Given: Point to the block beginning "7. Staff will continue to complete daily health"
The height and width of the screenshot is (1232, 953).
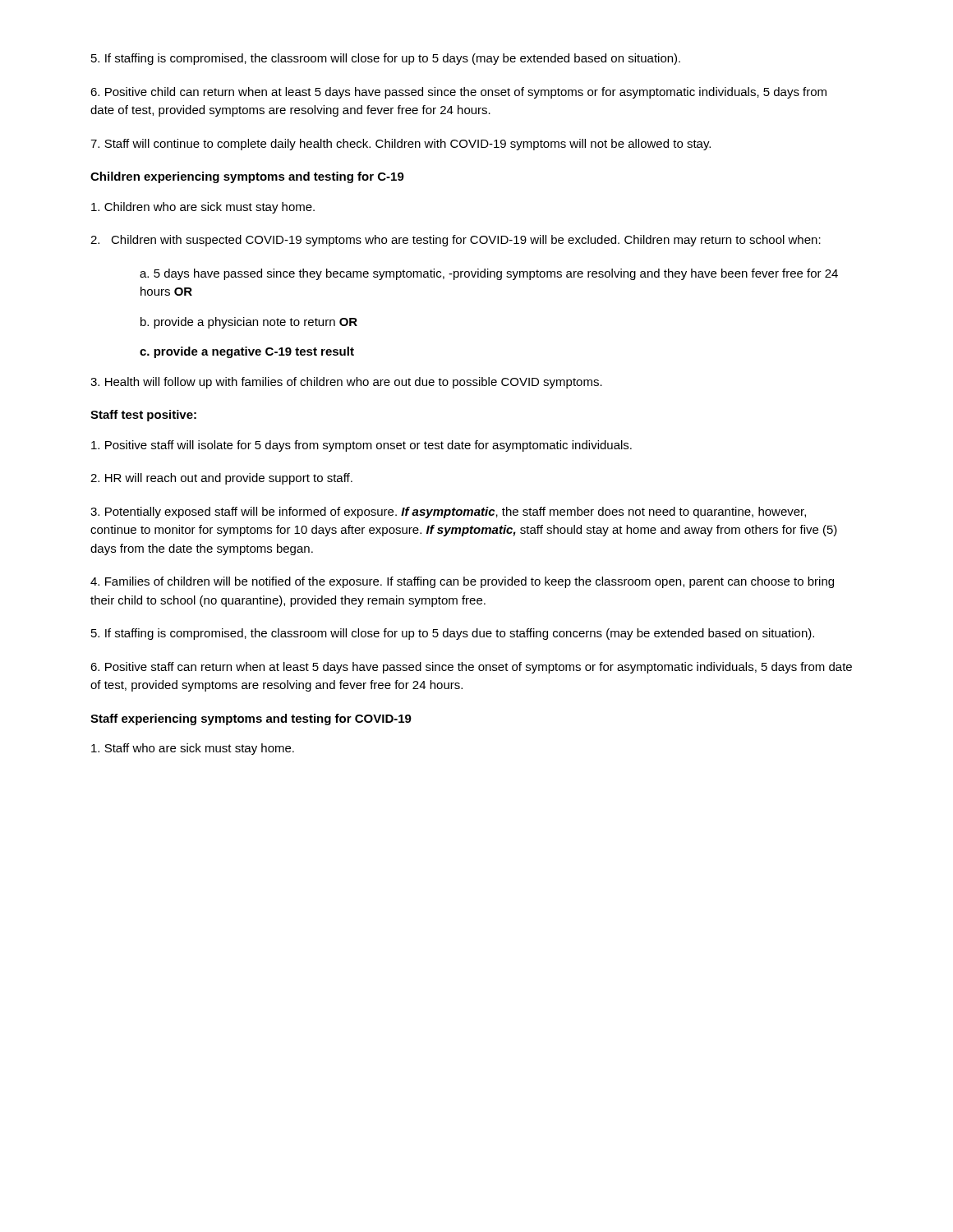Looking at the screenshot, I should tap(401, 143).
